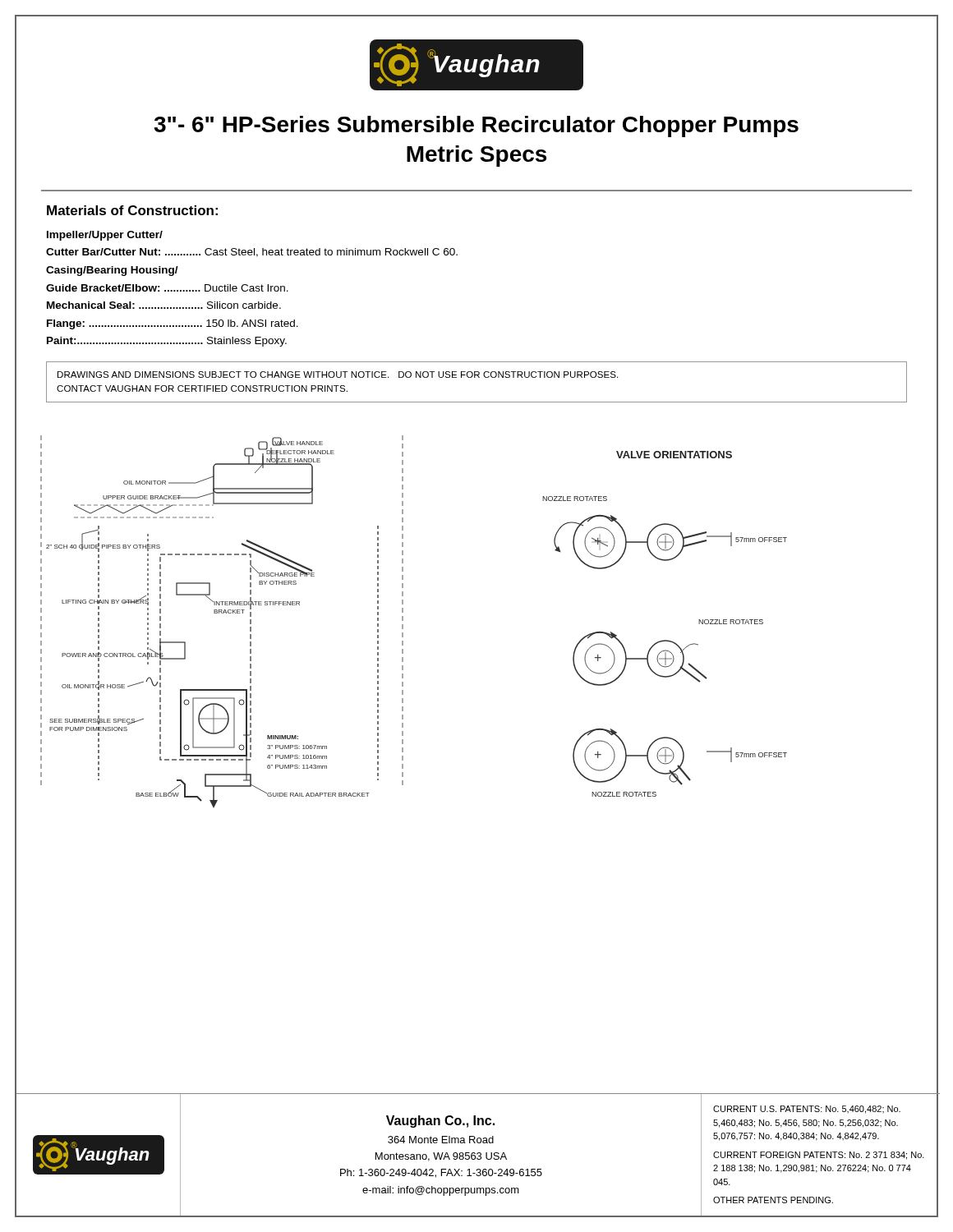Find the text block starting "Paint:......................................... Stainless Epoxy."
953x1232 pixels.
tap(167, 341)
